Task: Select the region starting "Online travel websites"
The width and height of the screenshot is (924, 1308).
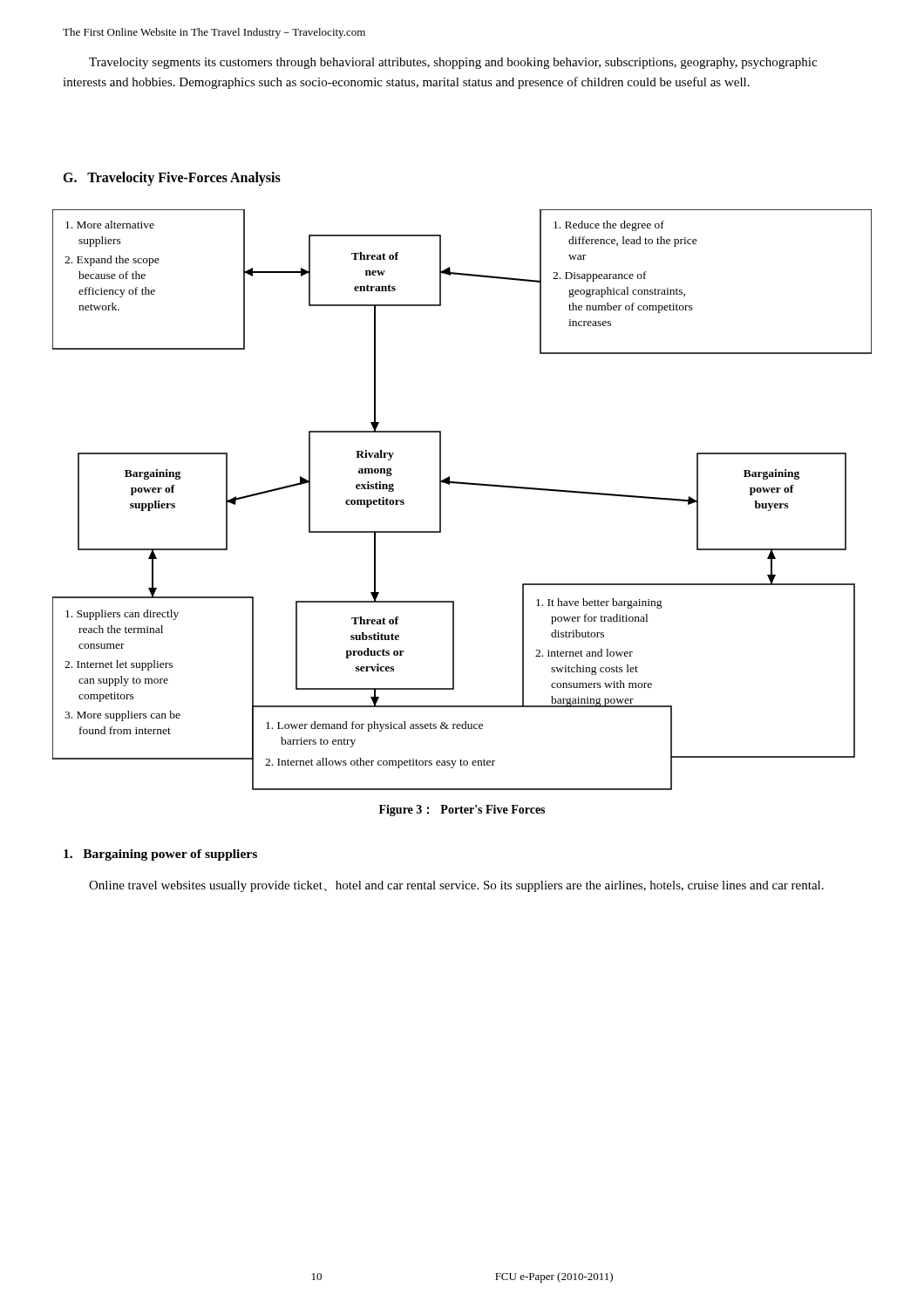Action: (x=457, y=885)
